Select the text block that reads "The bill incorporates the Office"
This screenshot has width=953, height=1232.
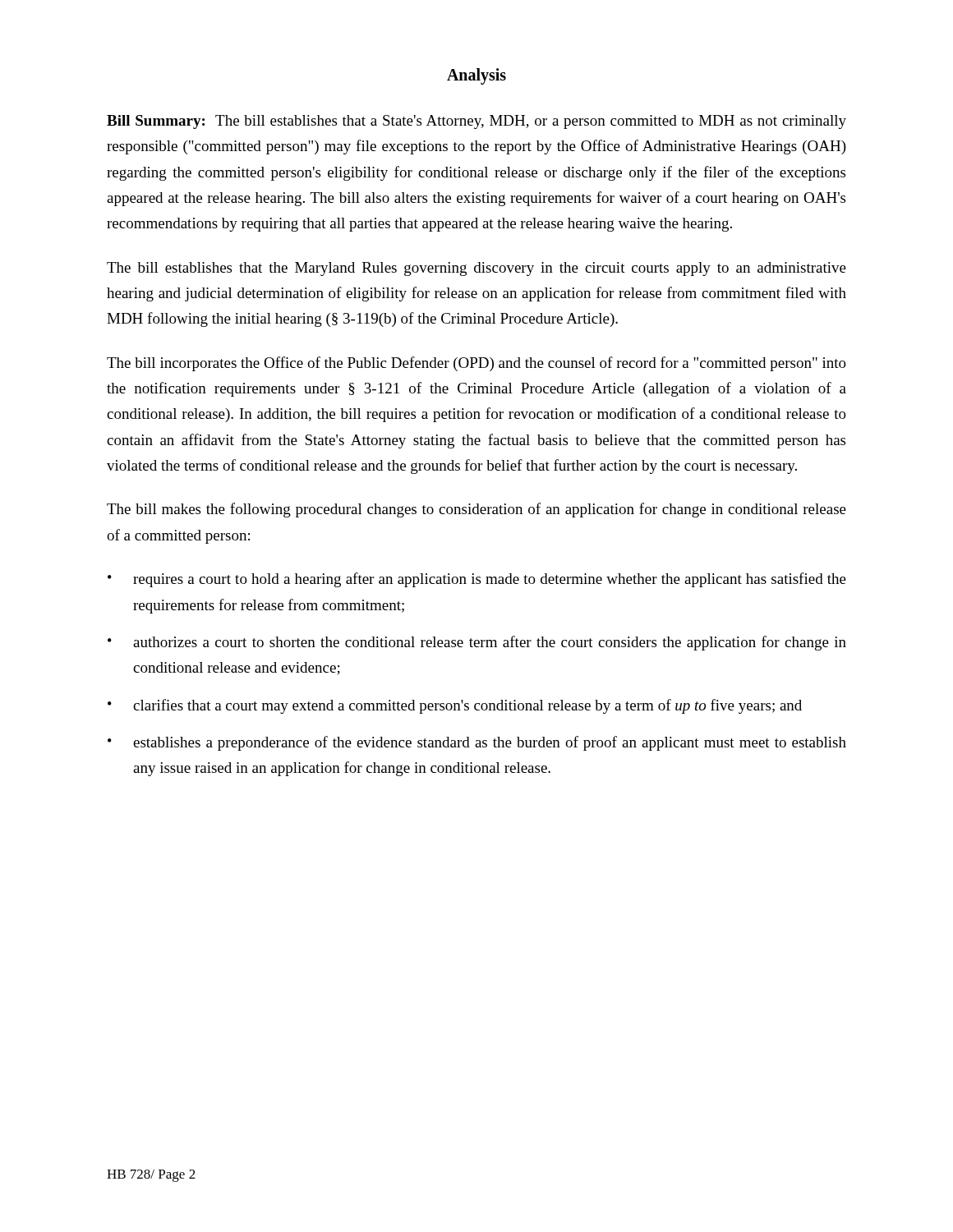(476, 414)
